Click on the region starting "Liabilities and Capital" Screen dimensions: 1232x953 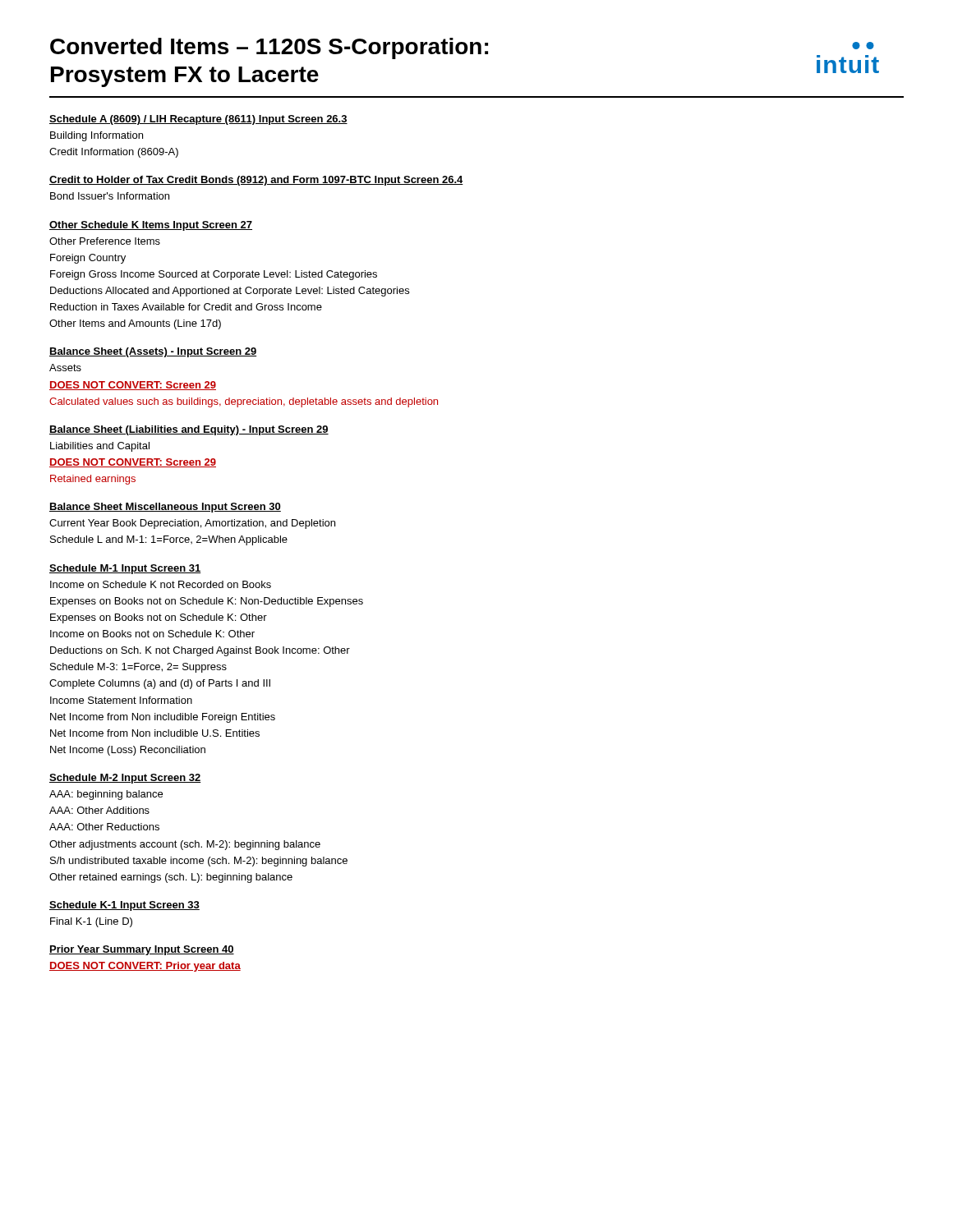pyautogui.click(x=100, y=445)
